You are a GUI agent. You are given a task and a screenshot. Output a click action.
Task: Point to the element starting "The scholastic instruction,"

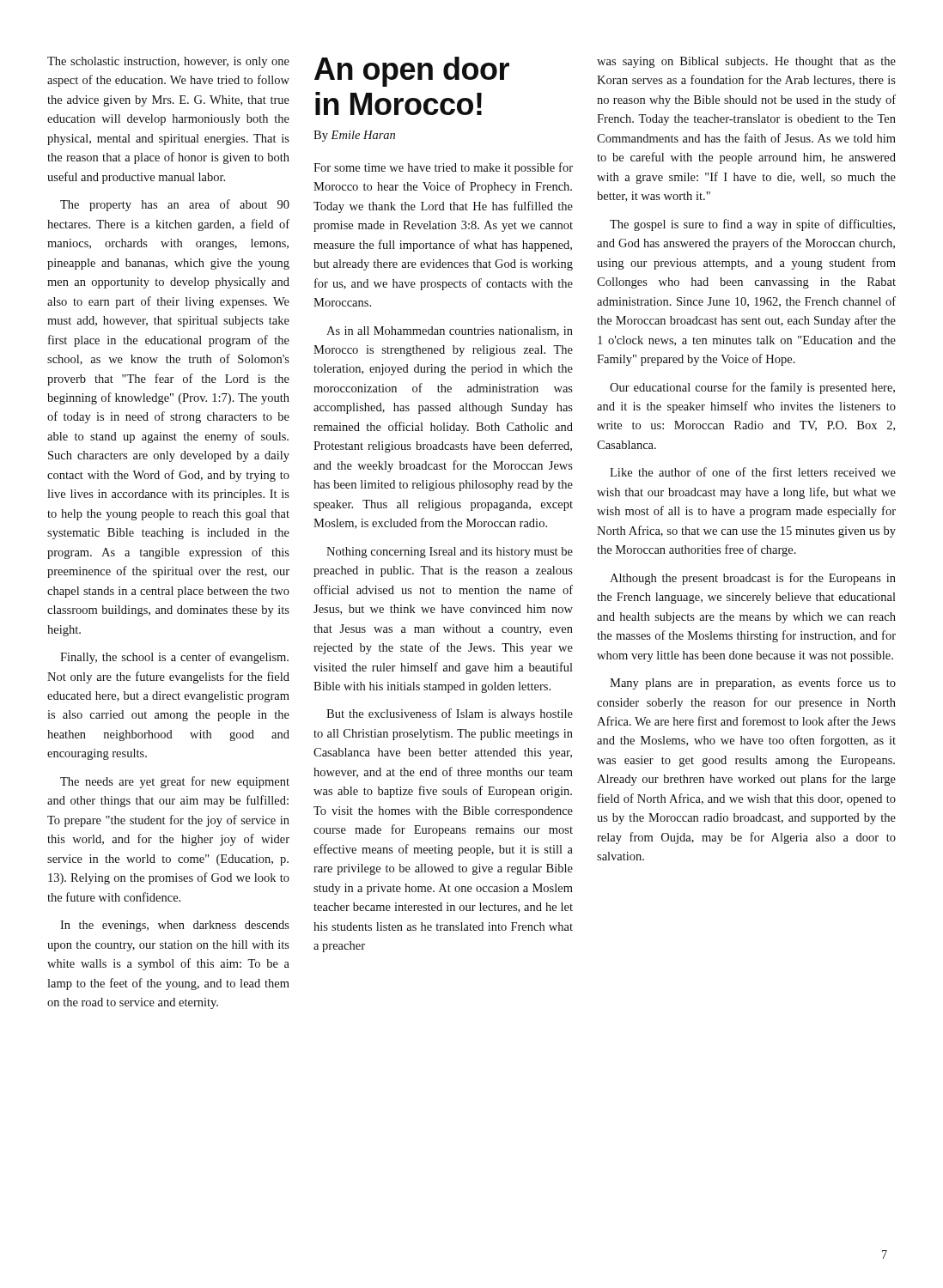[x=168, y=532]
